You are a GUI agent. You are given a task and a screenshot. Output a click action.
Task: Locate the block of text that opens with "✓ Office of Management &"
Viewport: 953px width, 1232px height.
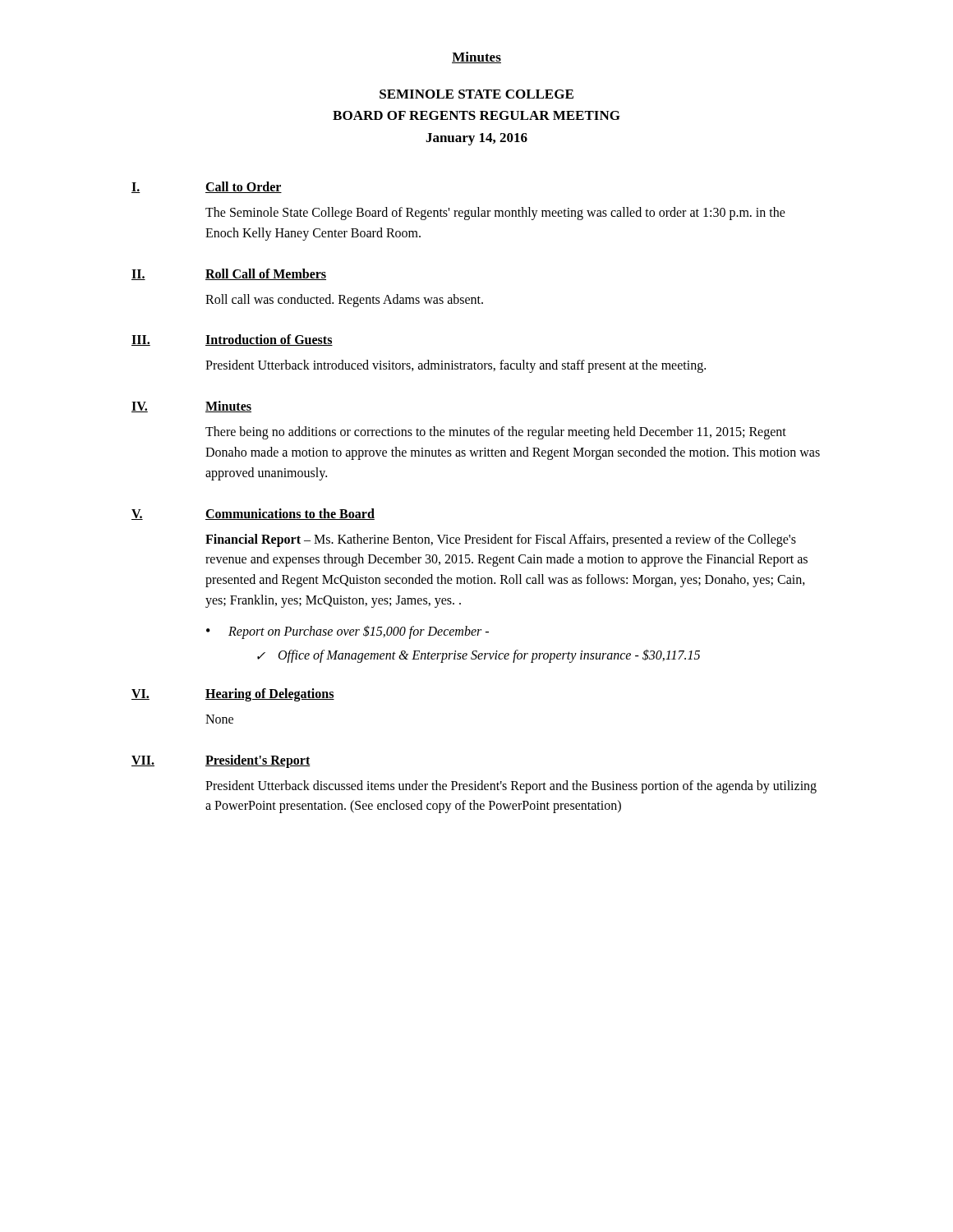pyautogui.click(x=478, y=656)
